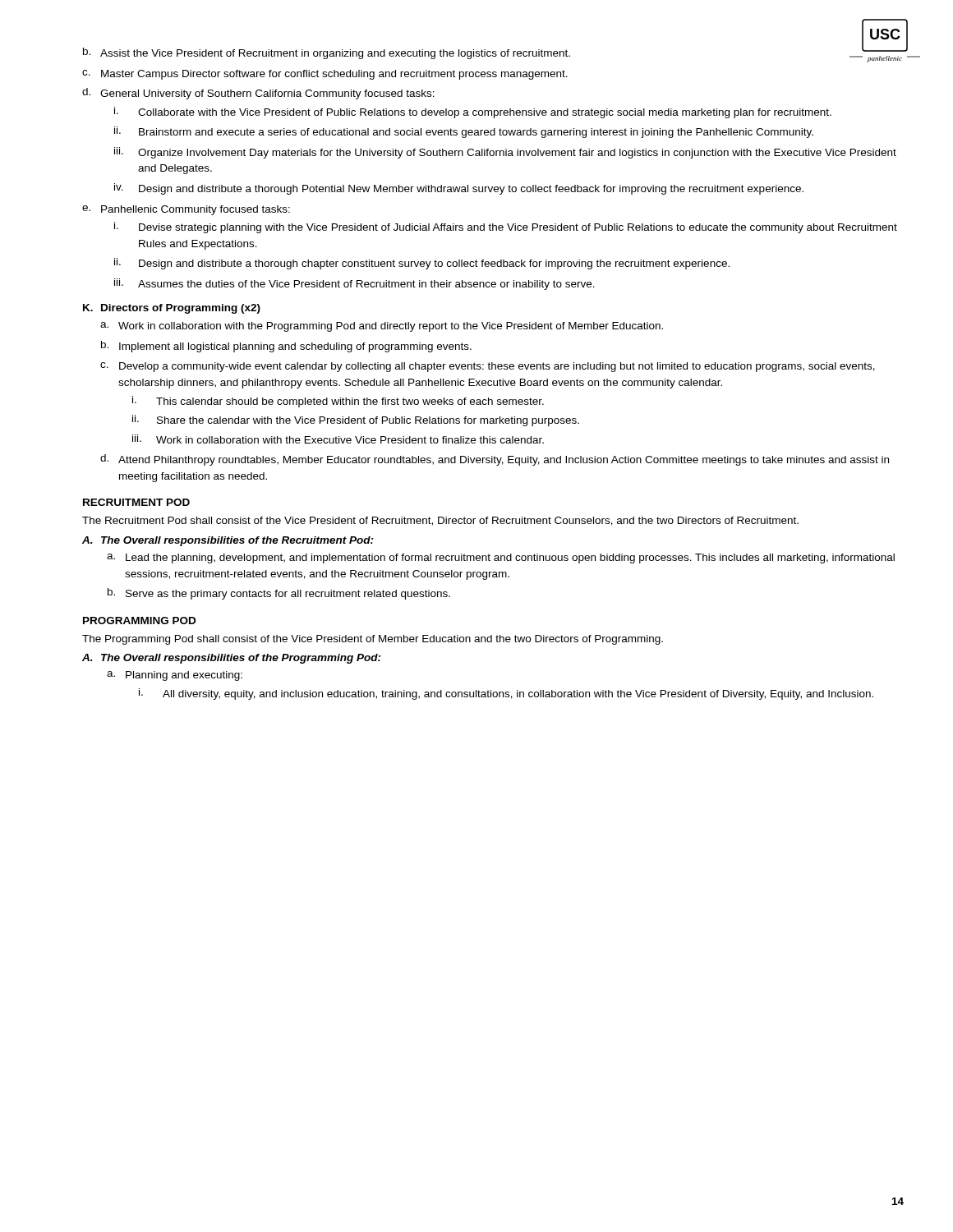Where is the passage that starts "b. Implement all"?

286,347
